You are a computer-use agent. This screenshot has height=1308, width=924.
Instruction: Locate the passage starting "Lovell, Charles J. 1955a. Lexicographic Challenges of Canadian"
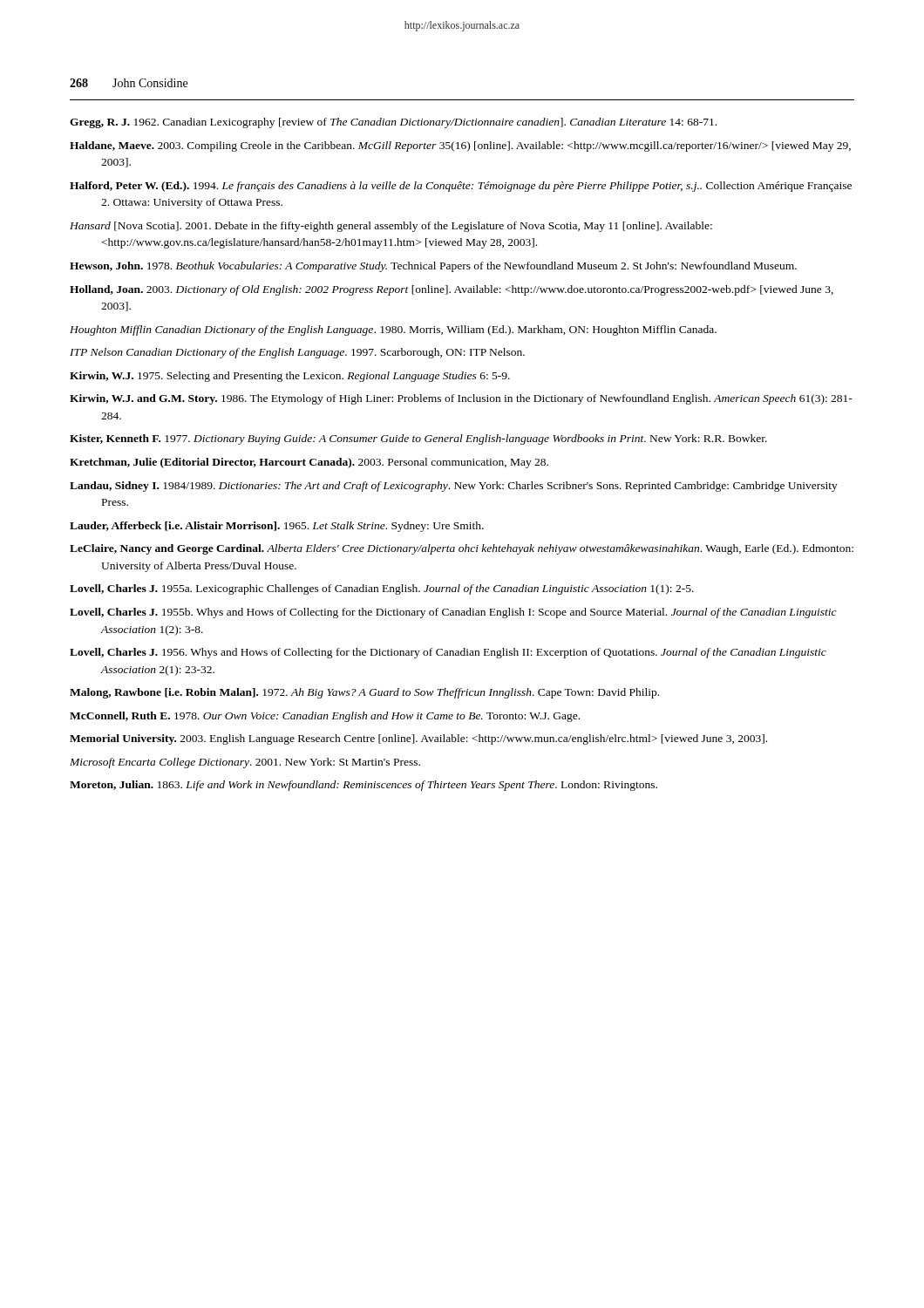click(x=382, y=588)
